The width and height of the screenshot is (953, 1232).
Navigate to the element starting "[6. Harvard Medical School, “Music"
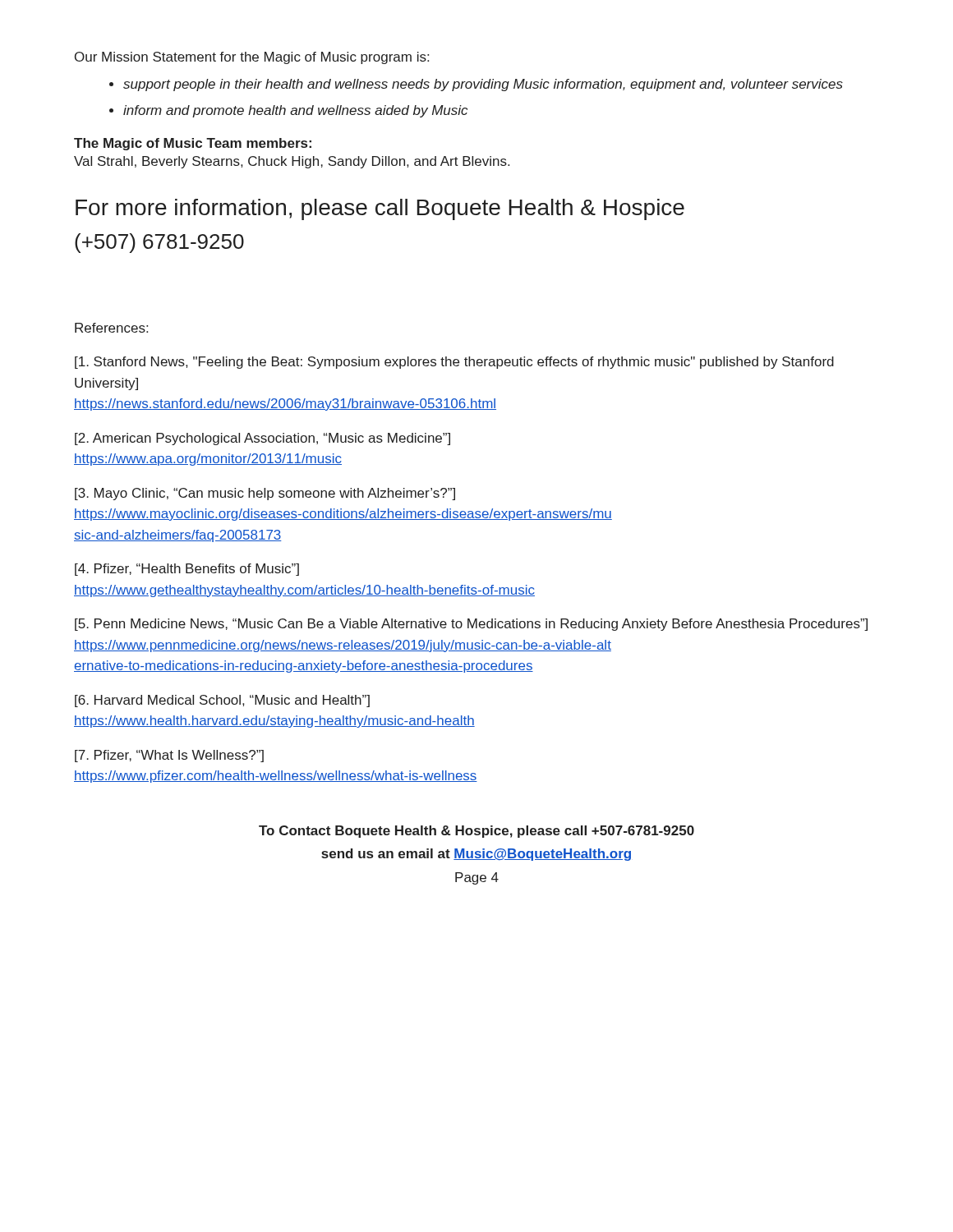pyautogui.click(x=274, y=710)
